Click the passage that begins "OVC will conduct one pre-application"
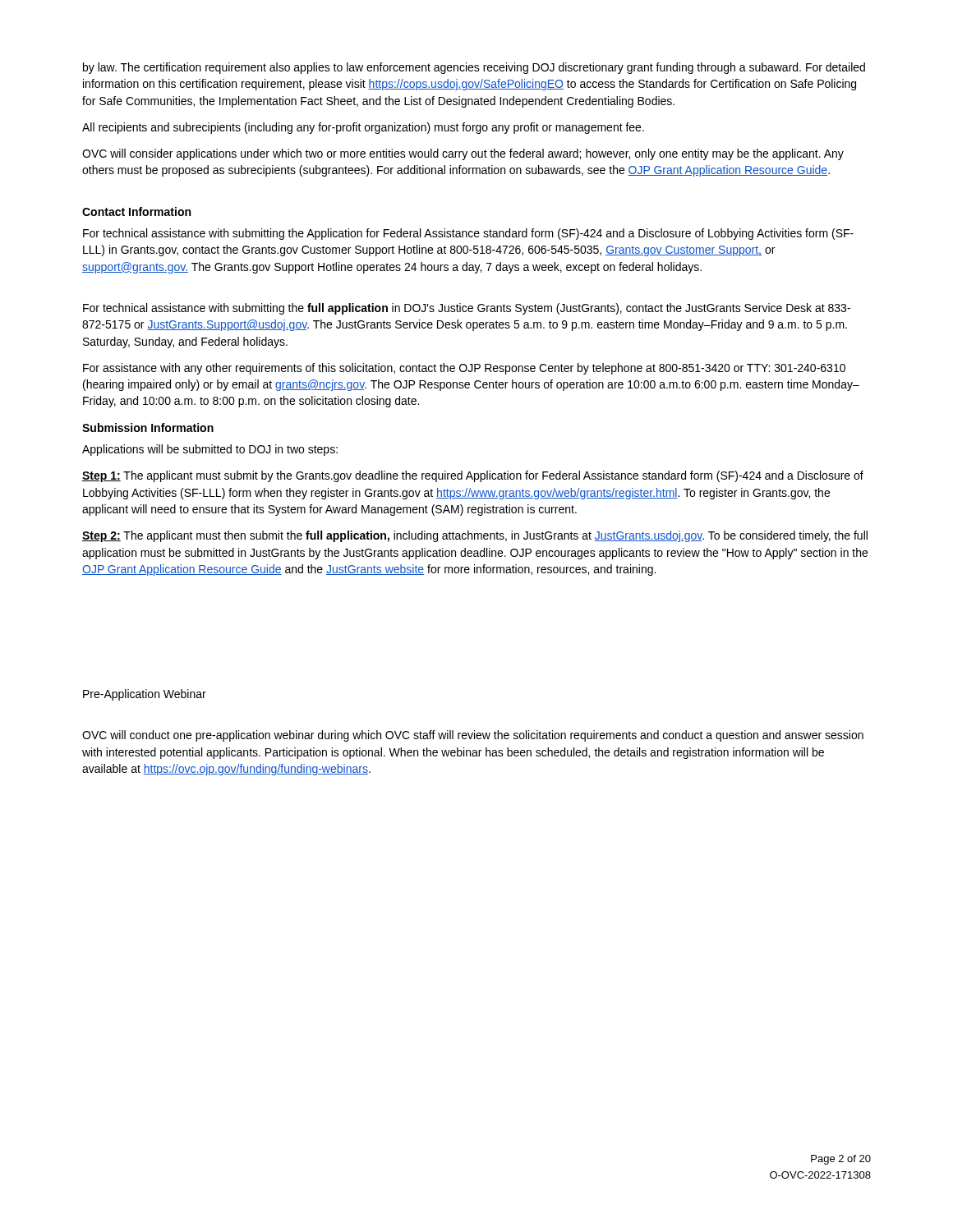Viewport: 953px width, 1232px height. [x=476, y=752]
